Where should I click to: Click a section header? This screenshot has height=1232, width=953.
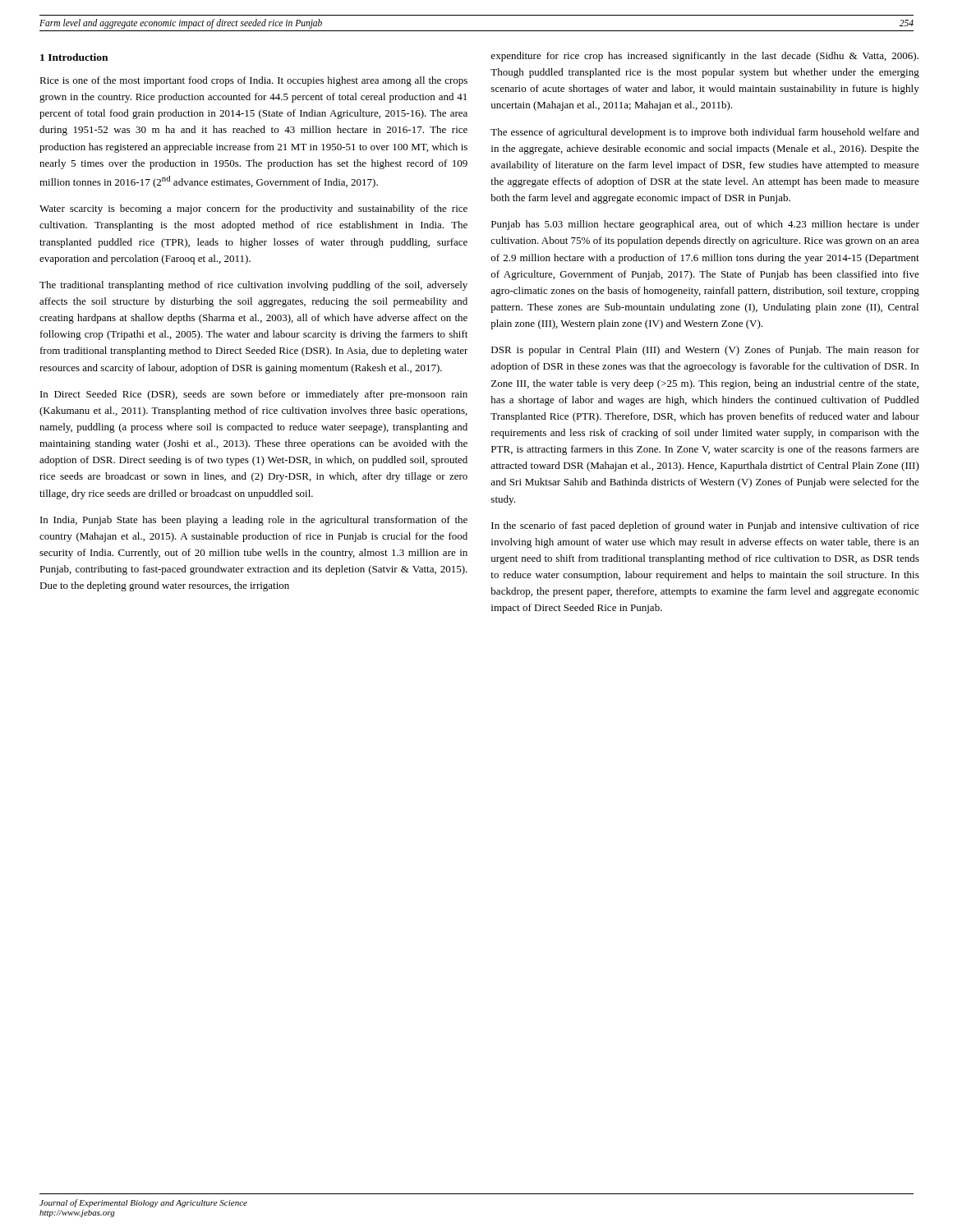pyautogui.click(x=74, y=57)
